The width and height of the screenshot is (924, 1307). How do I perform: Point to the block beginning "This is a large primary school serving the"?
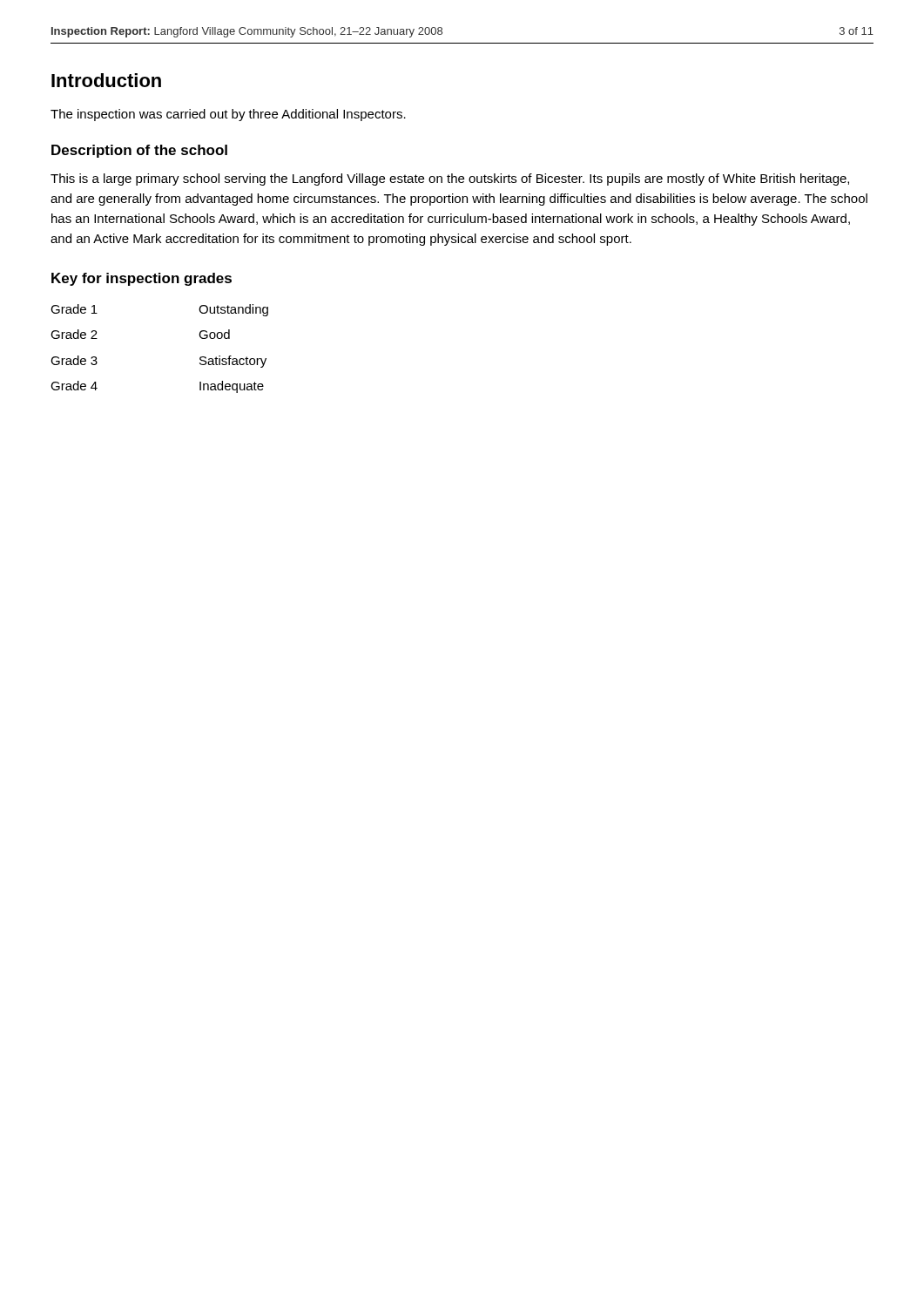(459, 208)
